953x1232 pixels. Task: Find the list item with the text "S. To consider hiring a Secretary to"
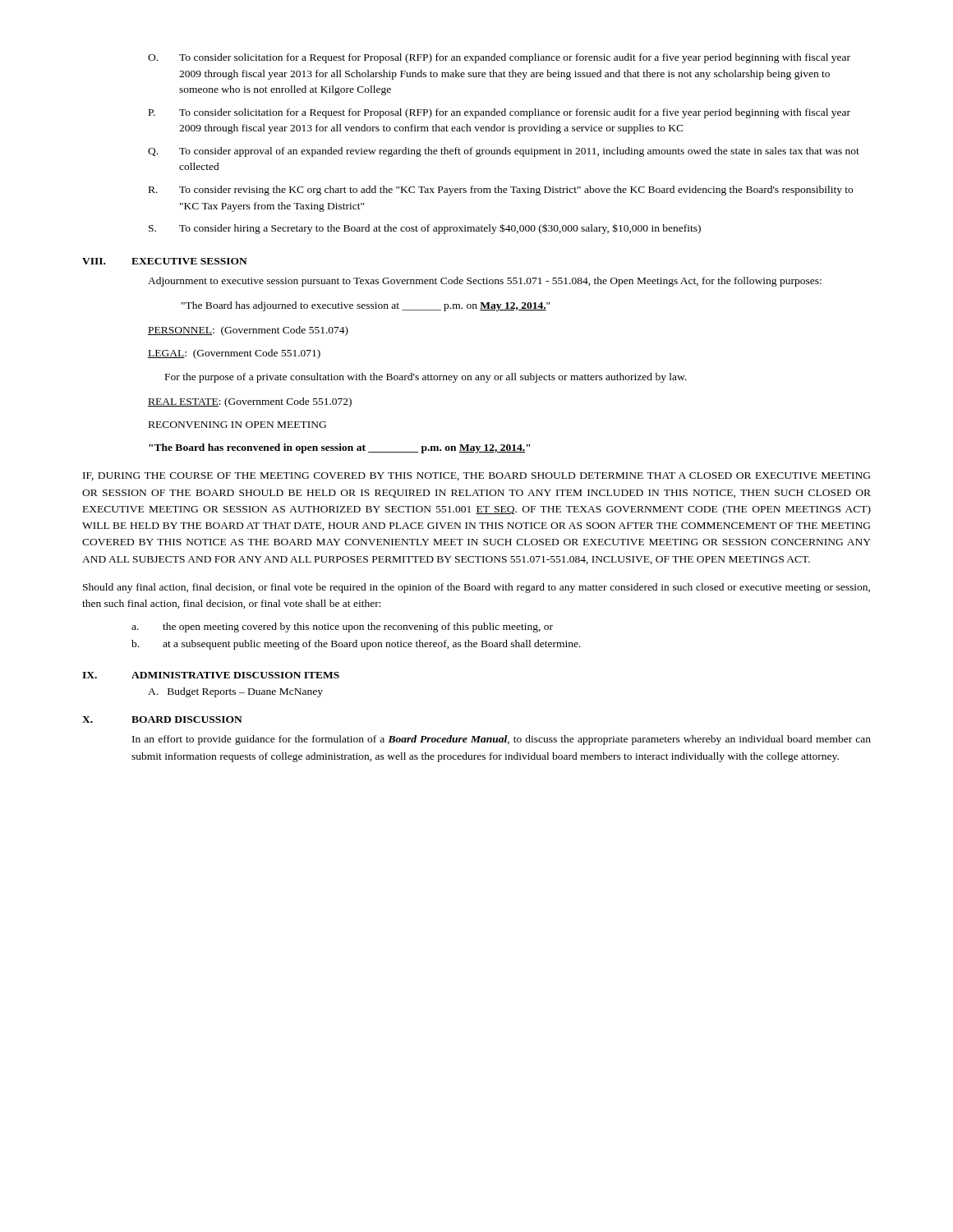point(509,228)
